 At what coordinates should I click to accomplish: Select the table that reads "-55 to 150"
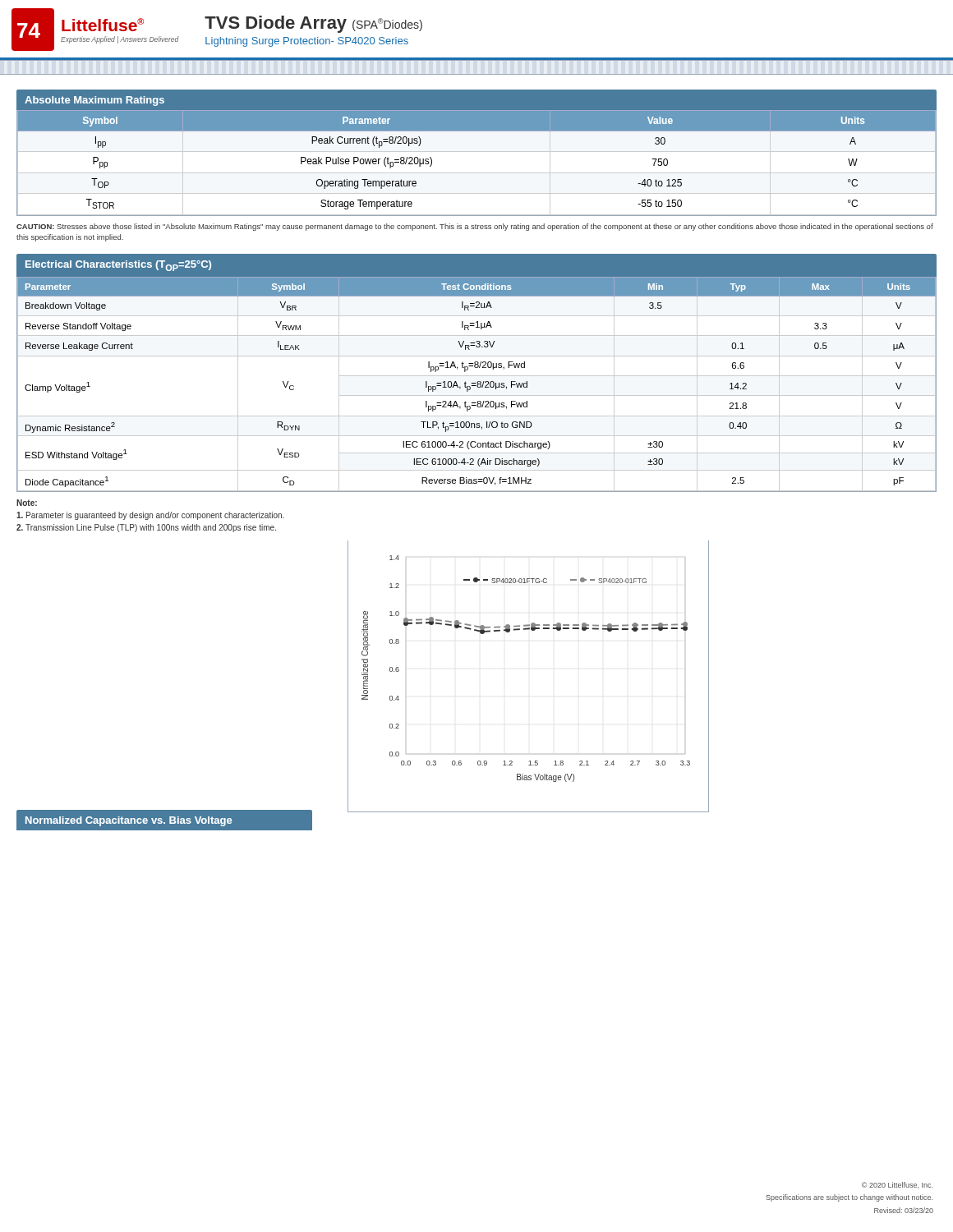tap(476, 163)
